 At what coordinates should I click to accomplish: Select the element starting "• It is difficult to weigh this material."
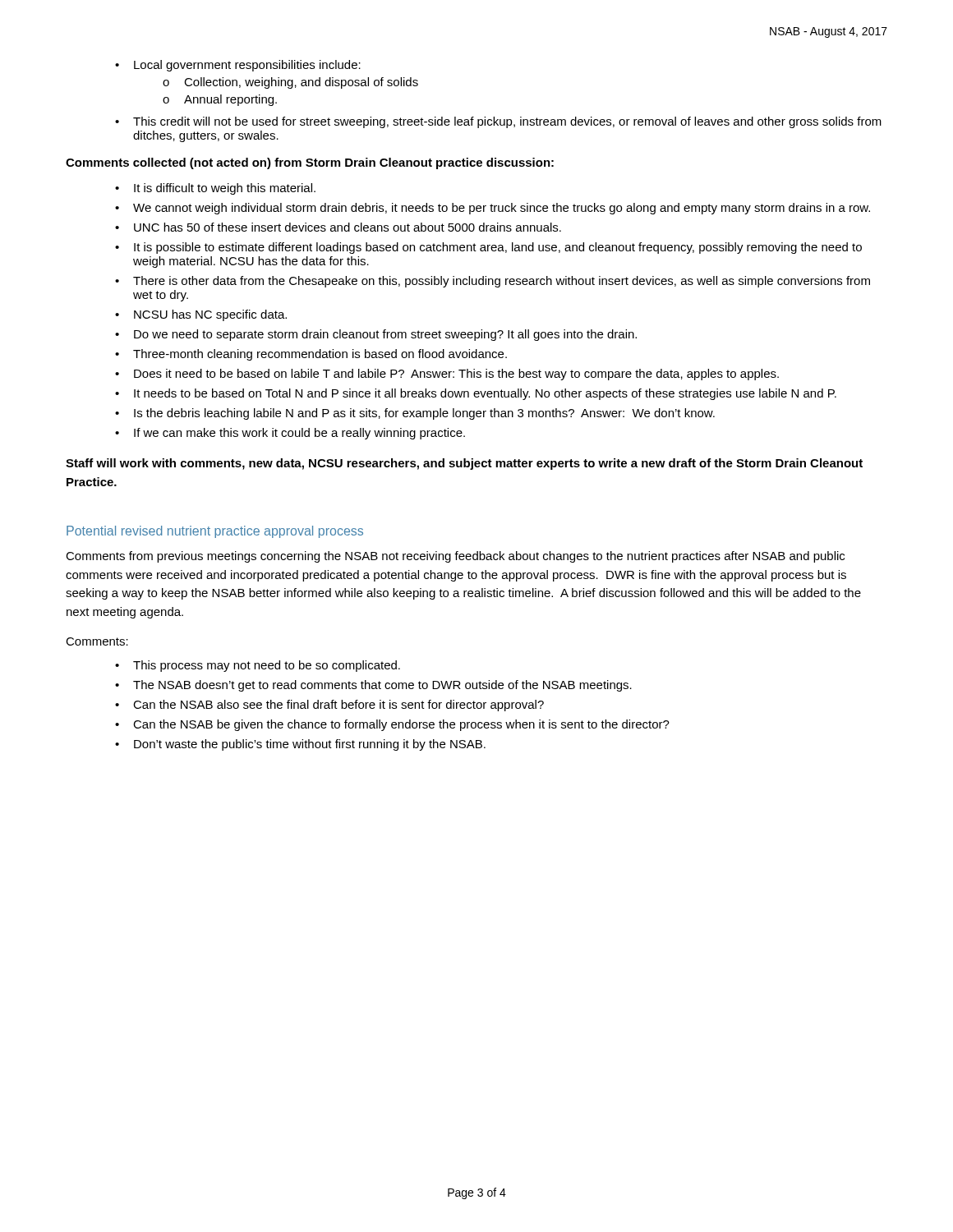[x=216, y=188]
